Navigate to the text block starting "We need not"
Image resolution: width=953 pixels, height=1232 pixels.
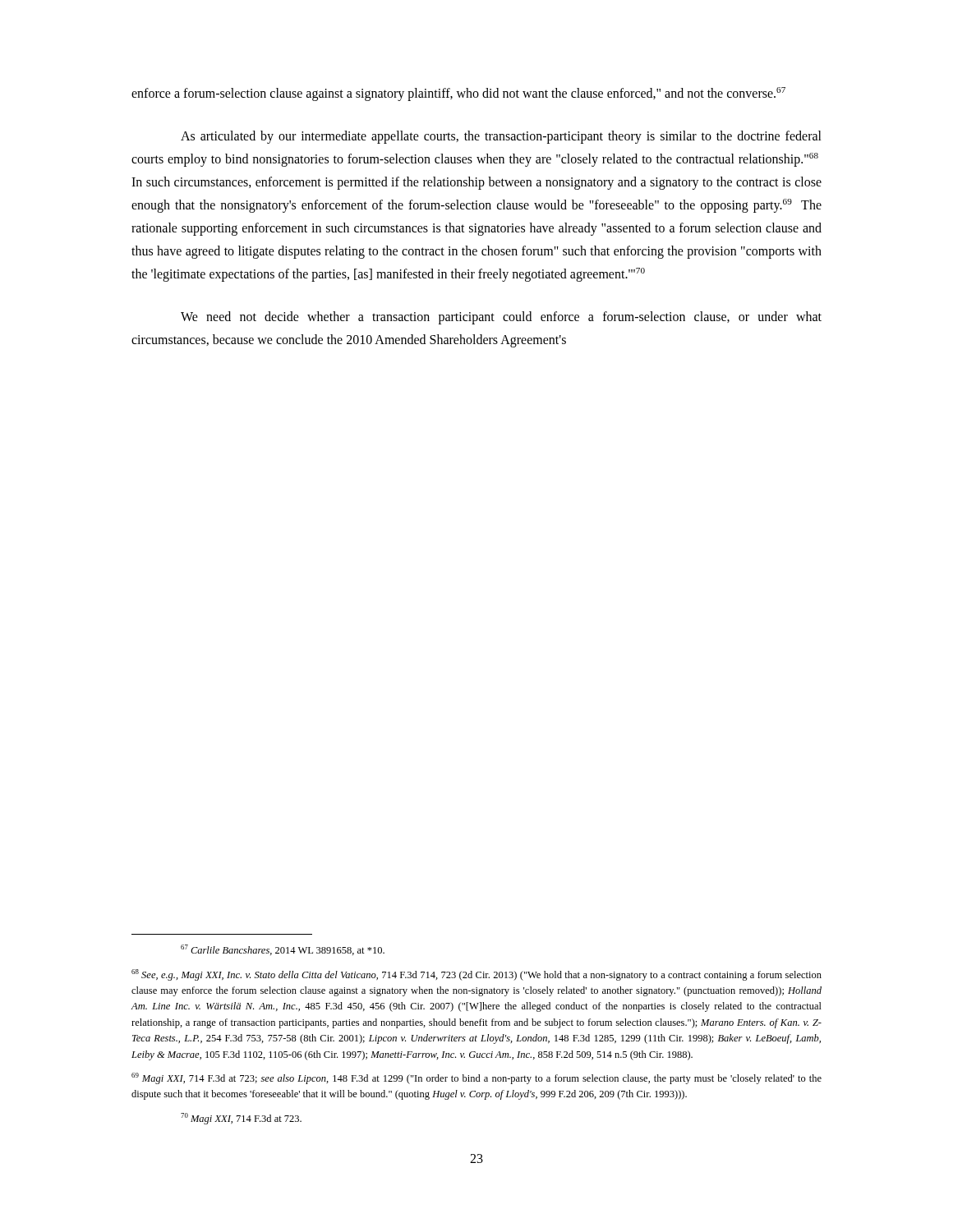pyautogui.click(x=476, y=328)
